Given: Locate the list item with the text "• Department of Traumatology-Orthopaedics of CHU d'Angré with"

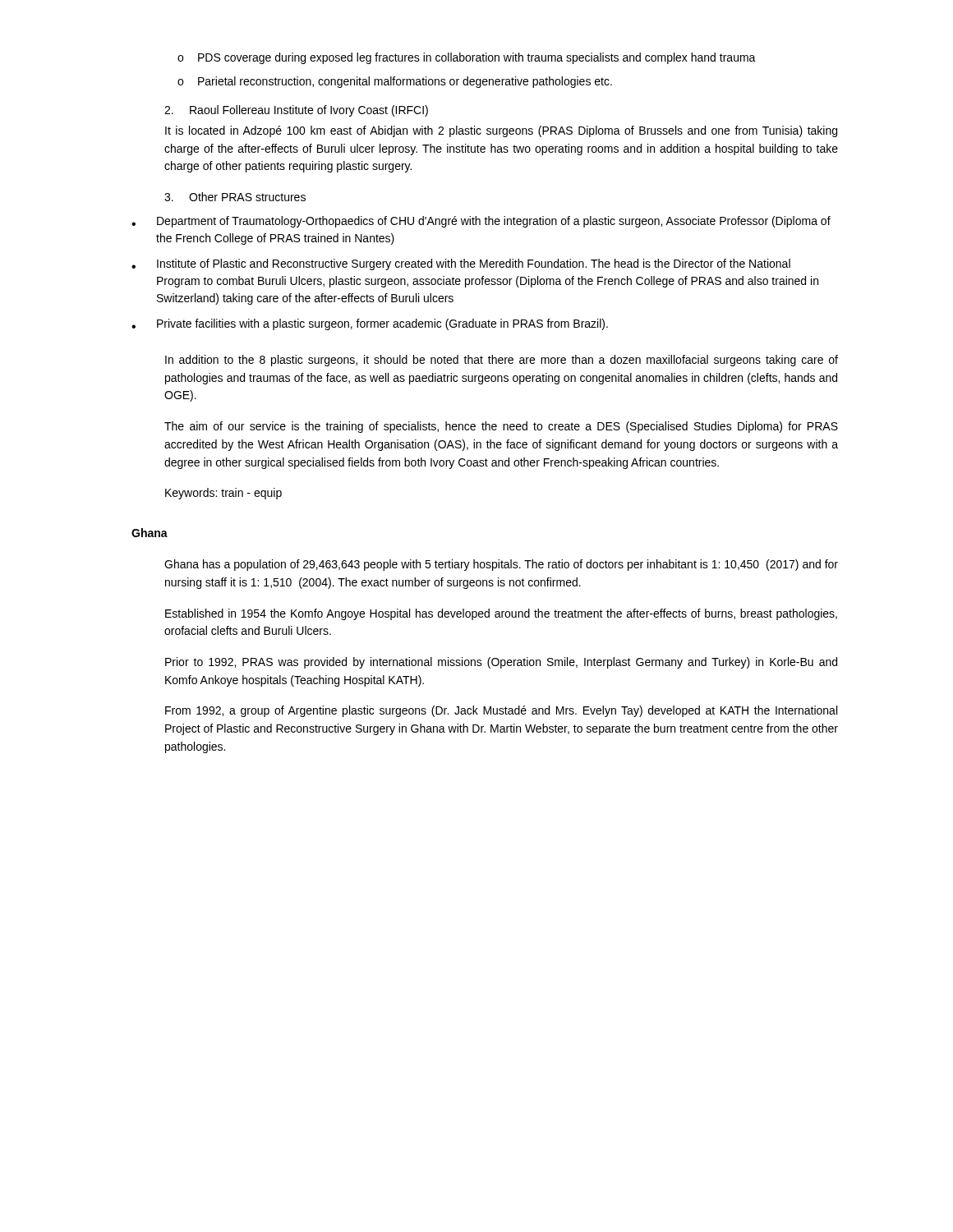Looking at the screenshot, I should coord(485,230).
